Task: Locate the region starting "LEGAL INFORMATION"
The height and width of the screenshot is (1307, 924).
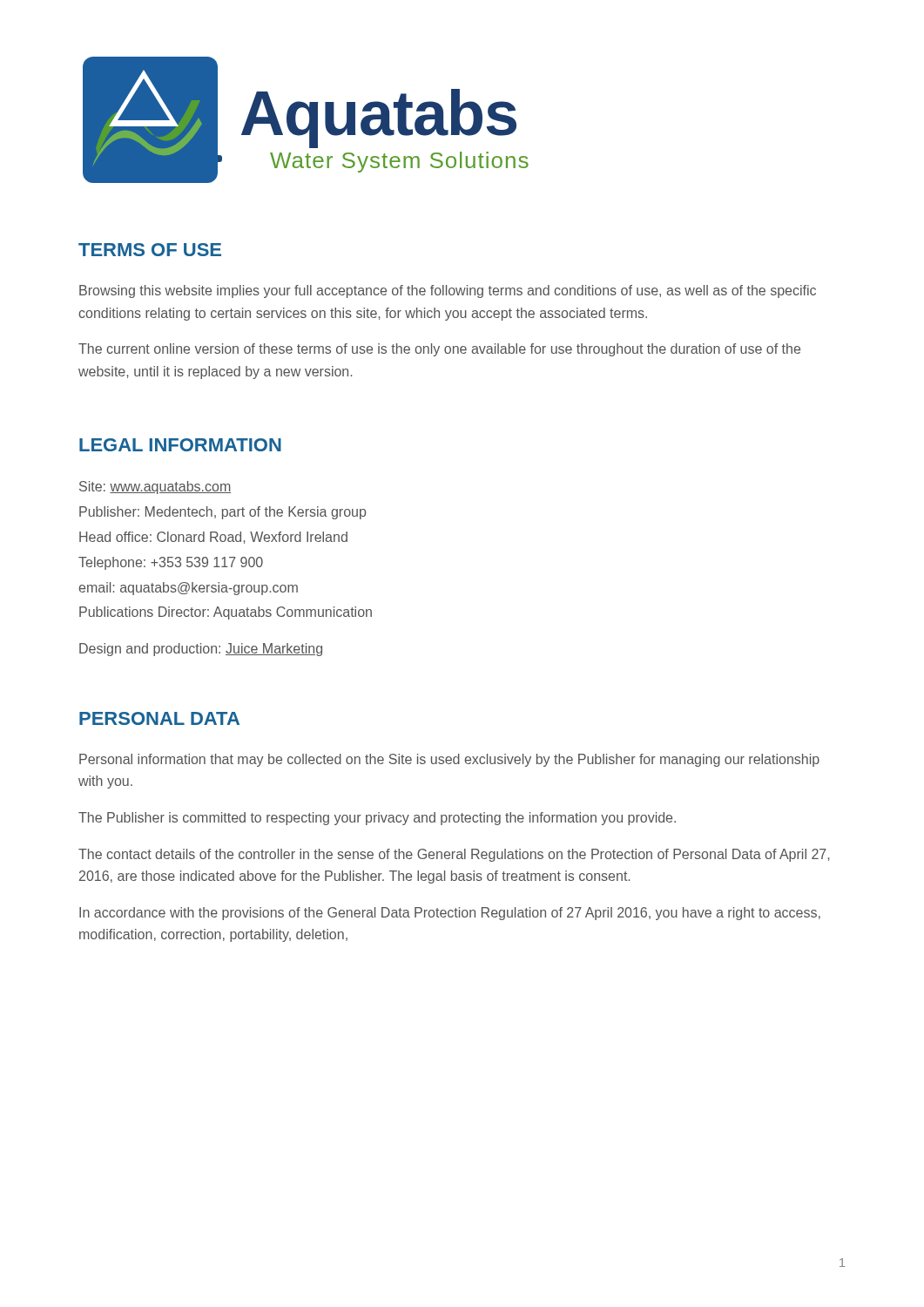Action: tap(180, 445)
